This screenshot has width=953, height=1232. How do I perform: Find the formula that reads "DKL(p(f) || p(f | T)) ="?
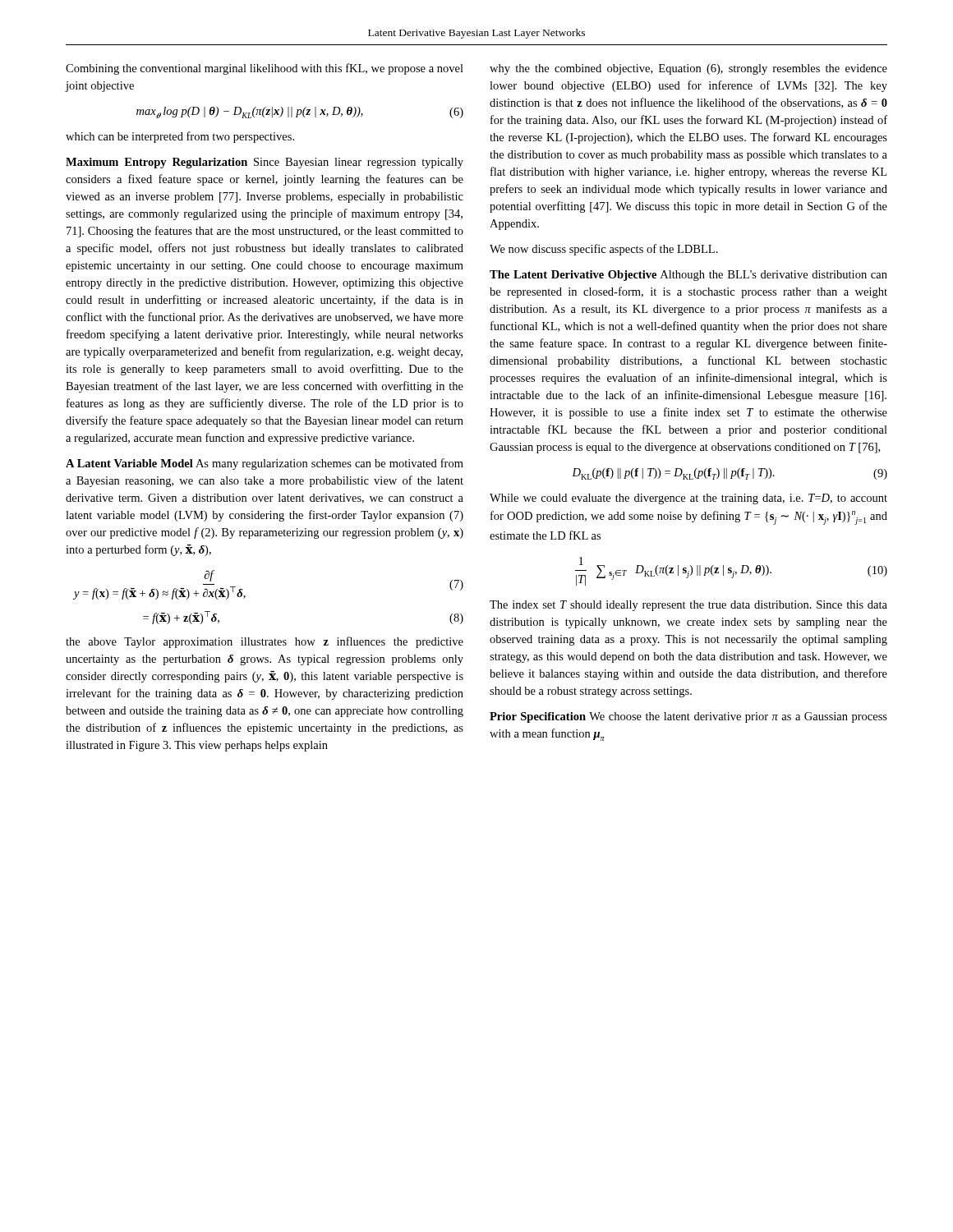point(688,474)
